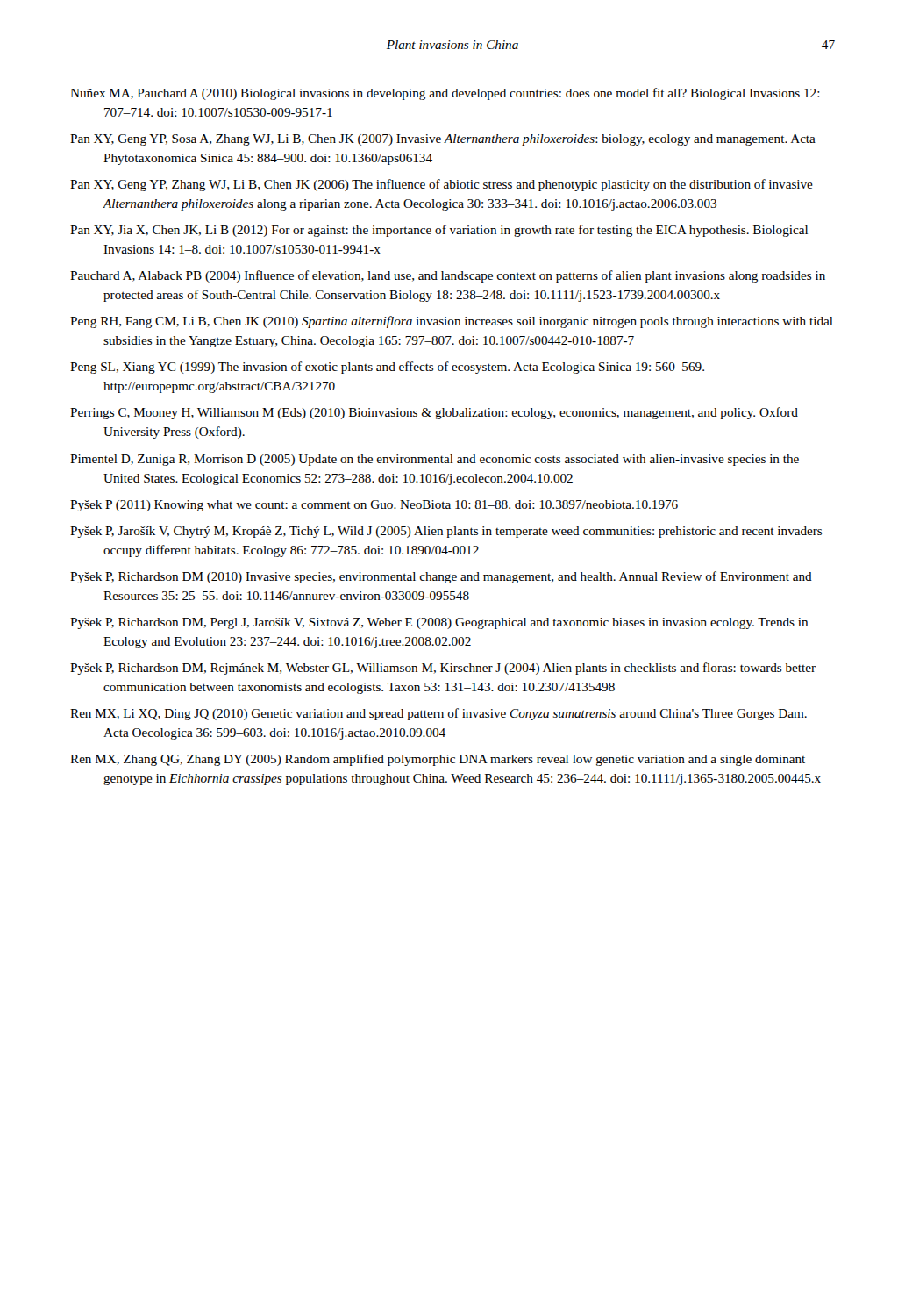Locate the block of text that opens with "Pan XY, Geng YP, Zhang"
Image resolution: width=905 pixels, height=1316 pixels.
(441, 194)
